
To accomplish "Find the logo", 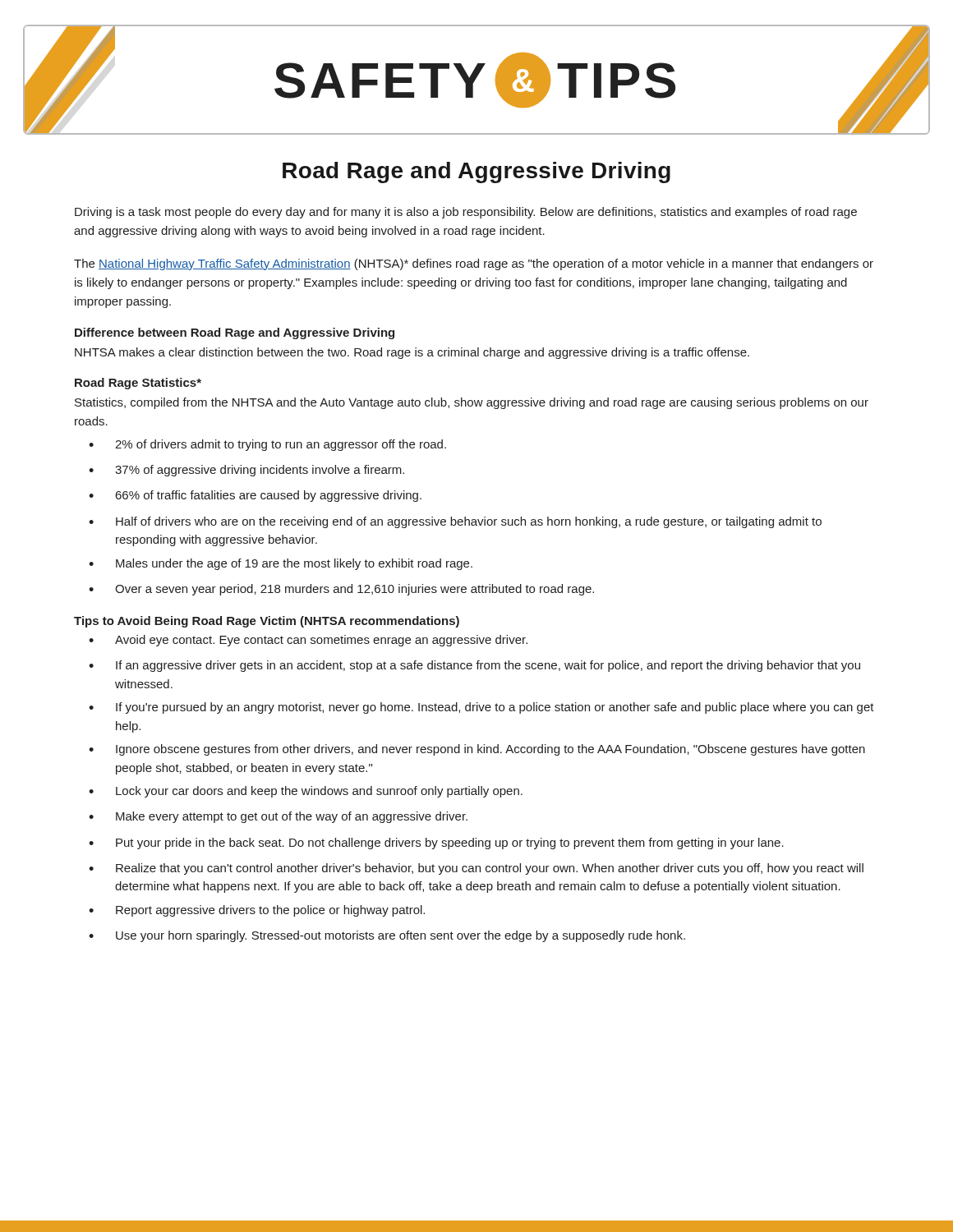I will [476, 80].
